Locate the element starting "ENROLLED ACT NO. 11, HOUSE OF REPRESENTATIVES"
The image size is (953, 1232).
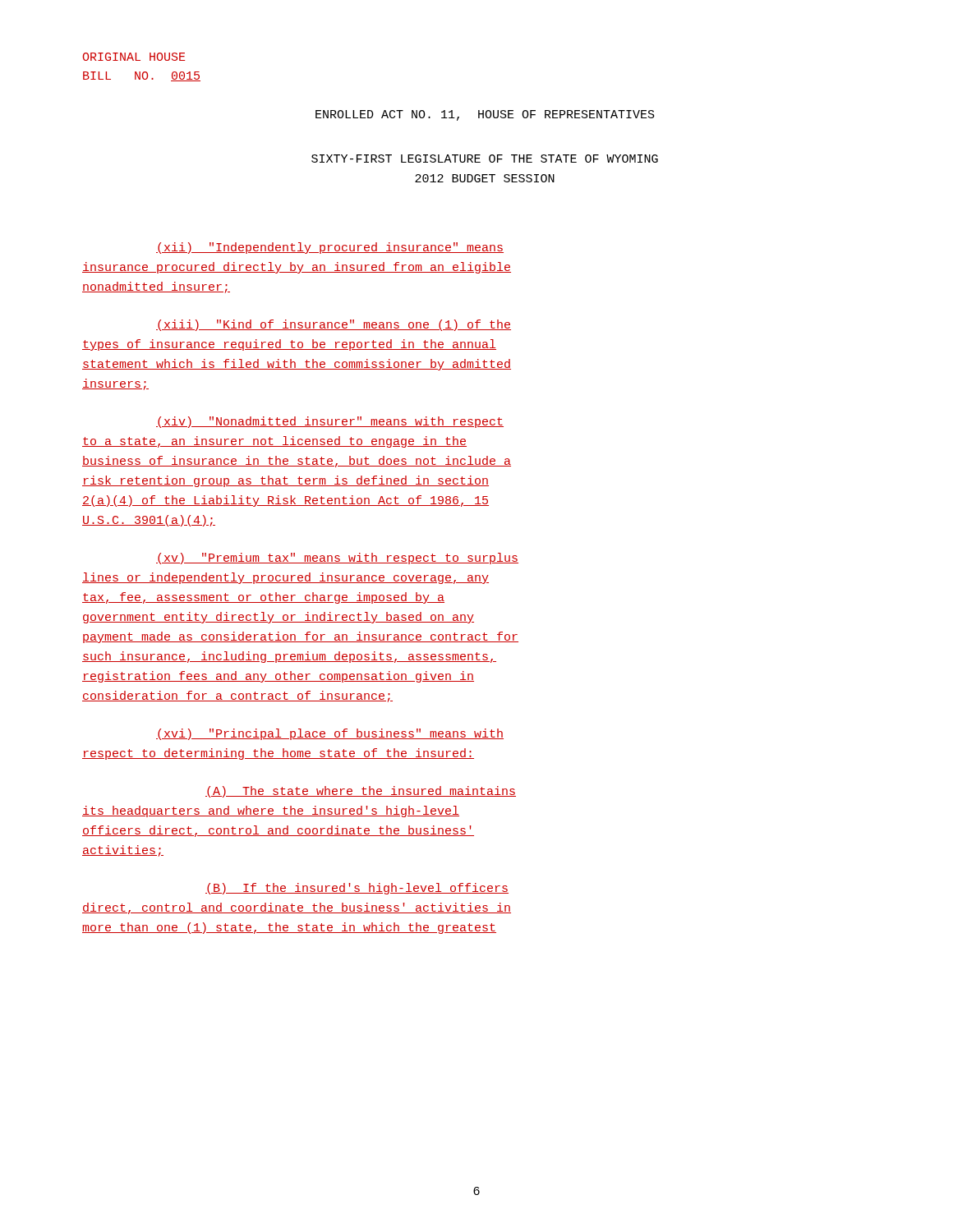click(485, 116)
